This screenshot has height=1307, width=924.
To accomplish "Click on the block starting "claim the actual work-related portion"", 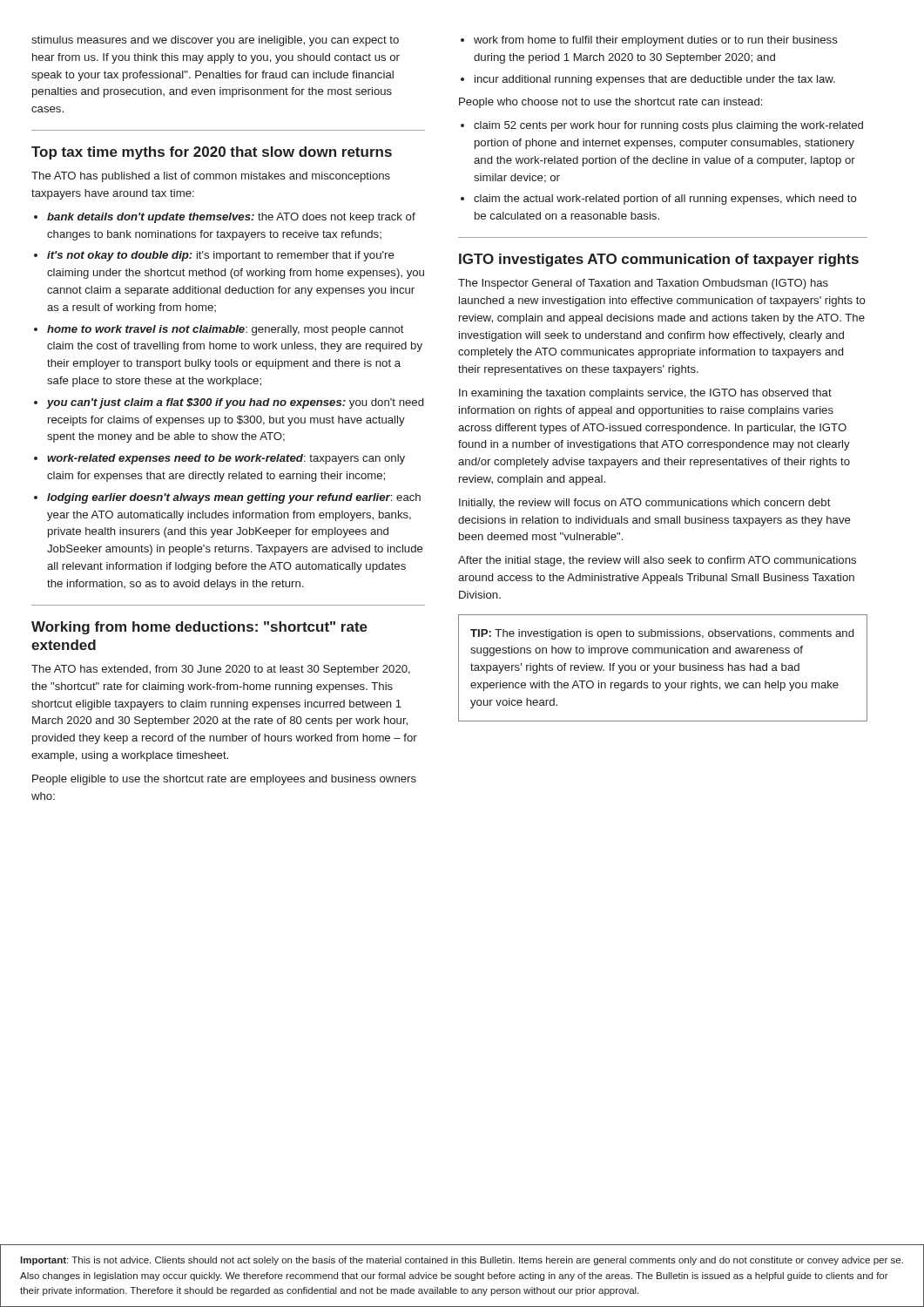I will [665, 207].
